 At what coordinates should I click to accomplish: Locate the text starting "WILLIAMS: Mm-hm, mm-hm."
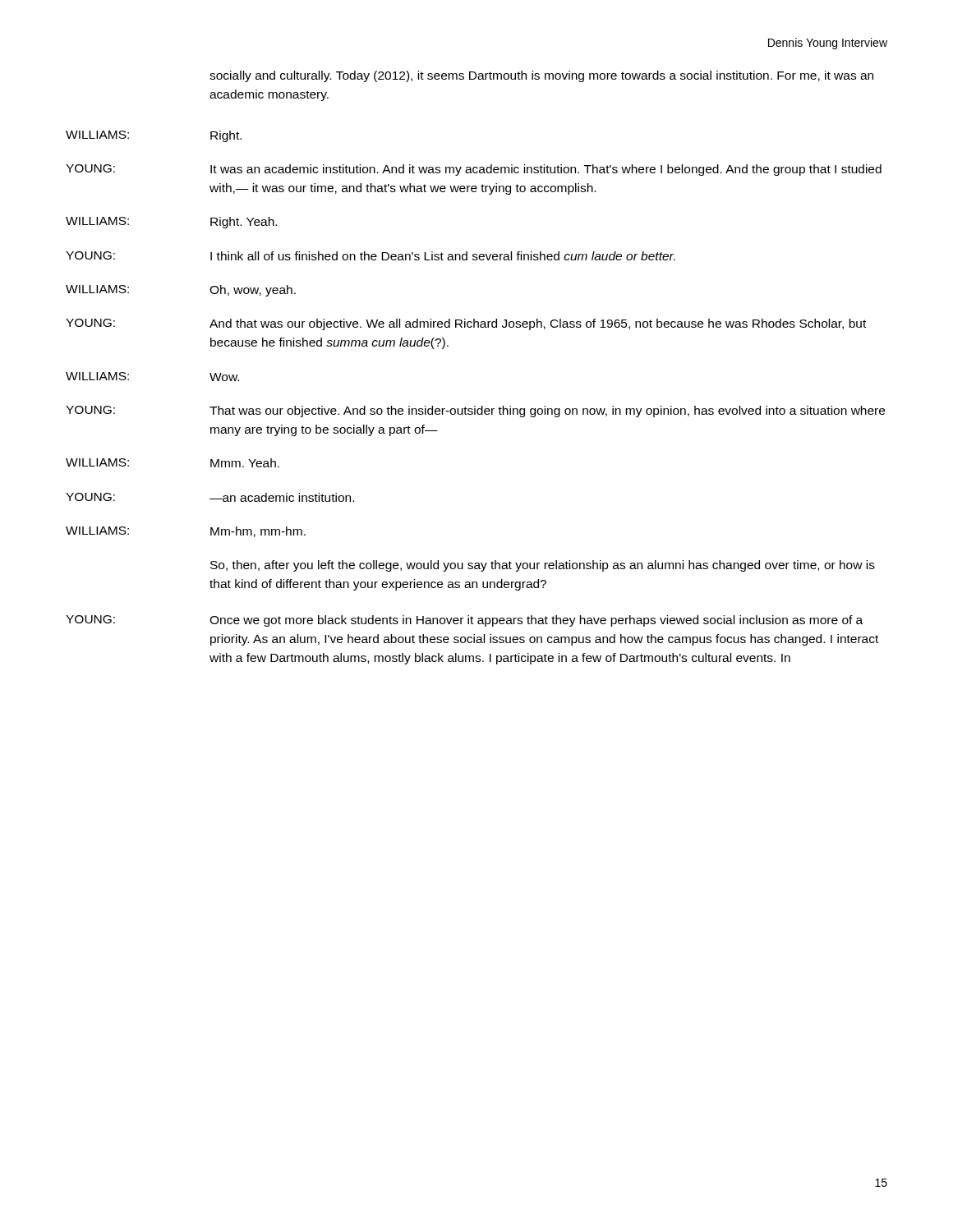click(97, 532)
